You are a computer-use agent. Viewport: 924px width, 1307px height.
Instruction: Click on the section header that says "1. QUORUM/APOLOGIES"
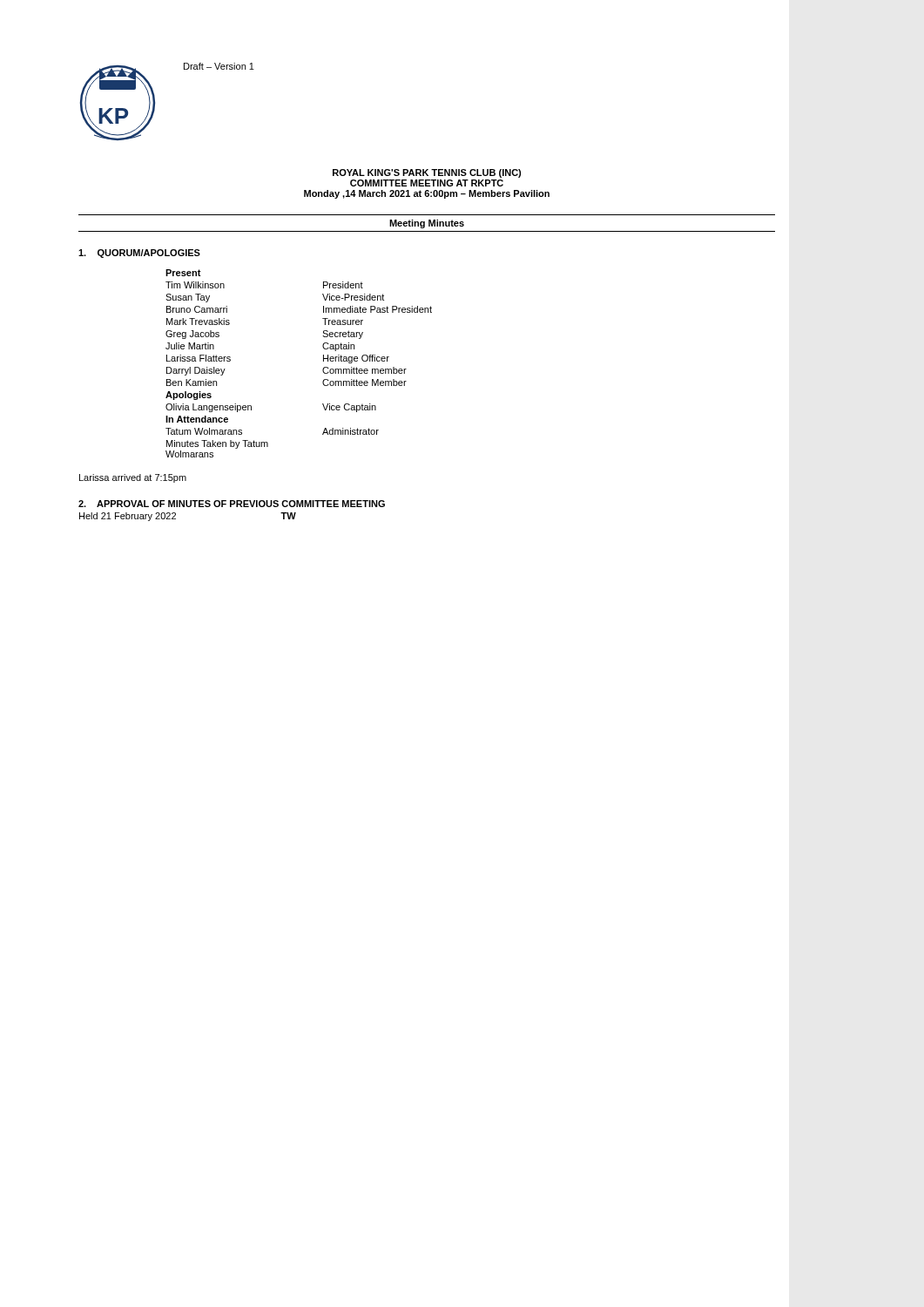(x=139, y=253)
